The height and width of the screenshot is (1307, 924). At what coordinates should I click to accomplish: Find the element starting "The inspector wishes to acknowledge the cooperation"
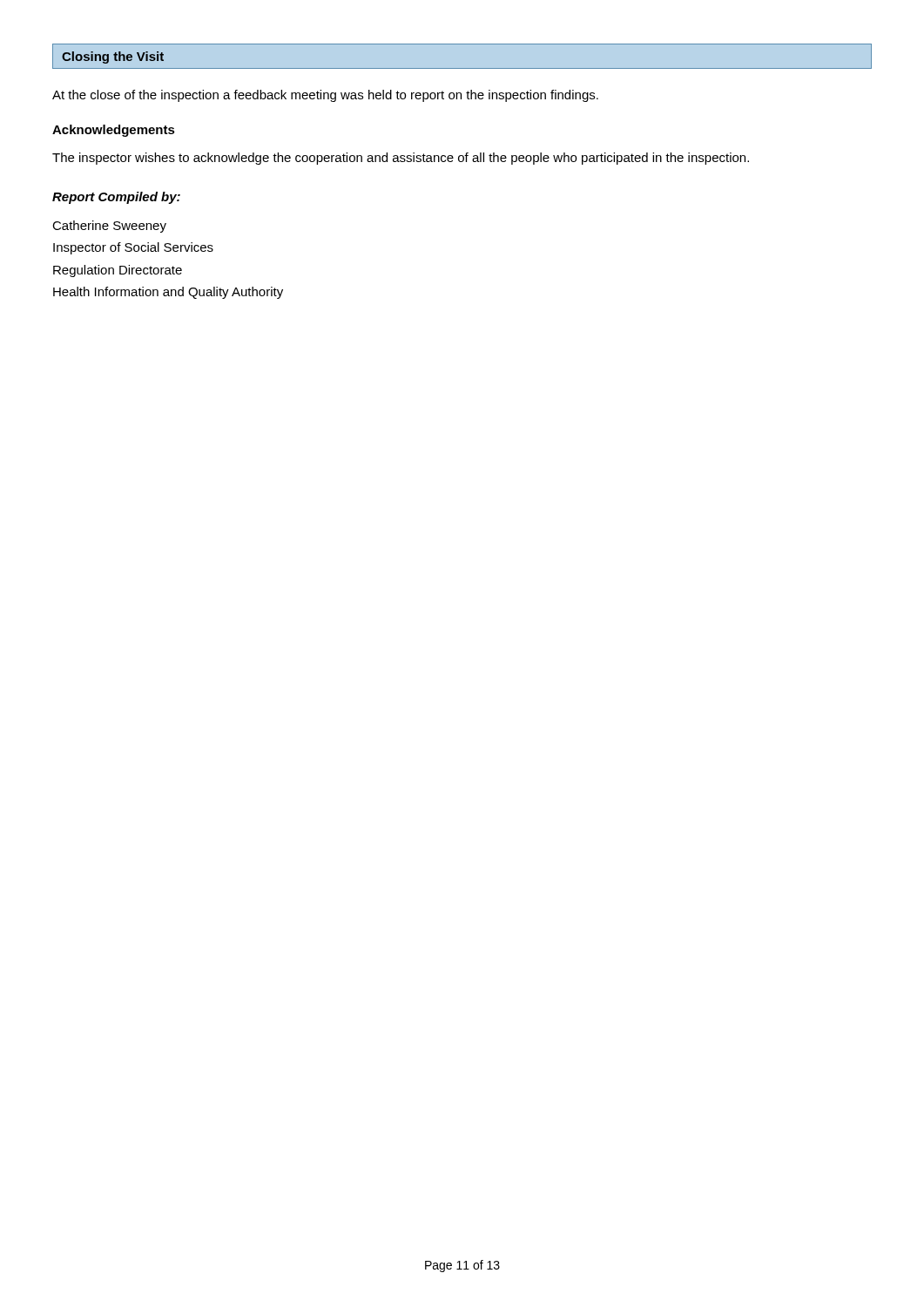[x=401, y=157]
